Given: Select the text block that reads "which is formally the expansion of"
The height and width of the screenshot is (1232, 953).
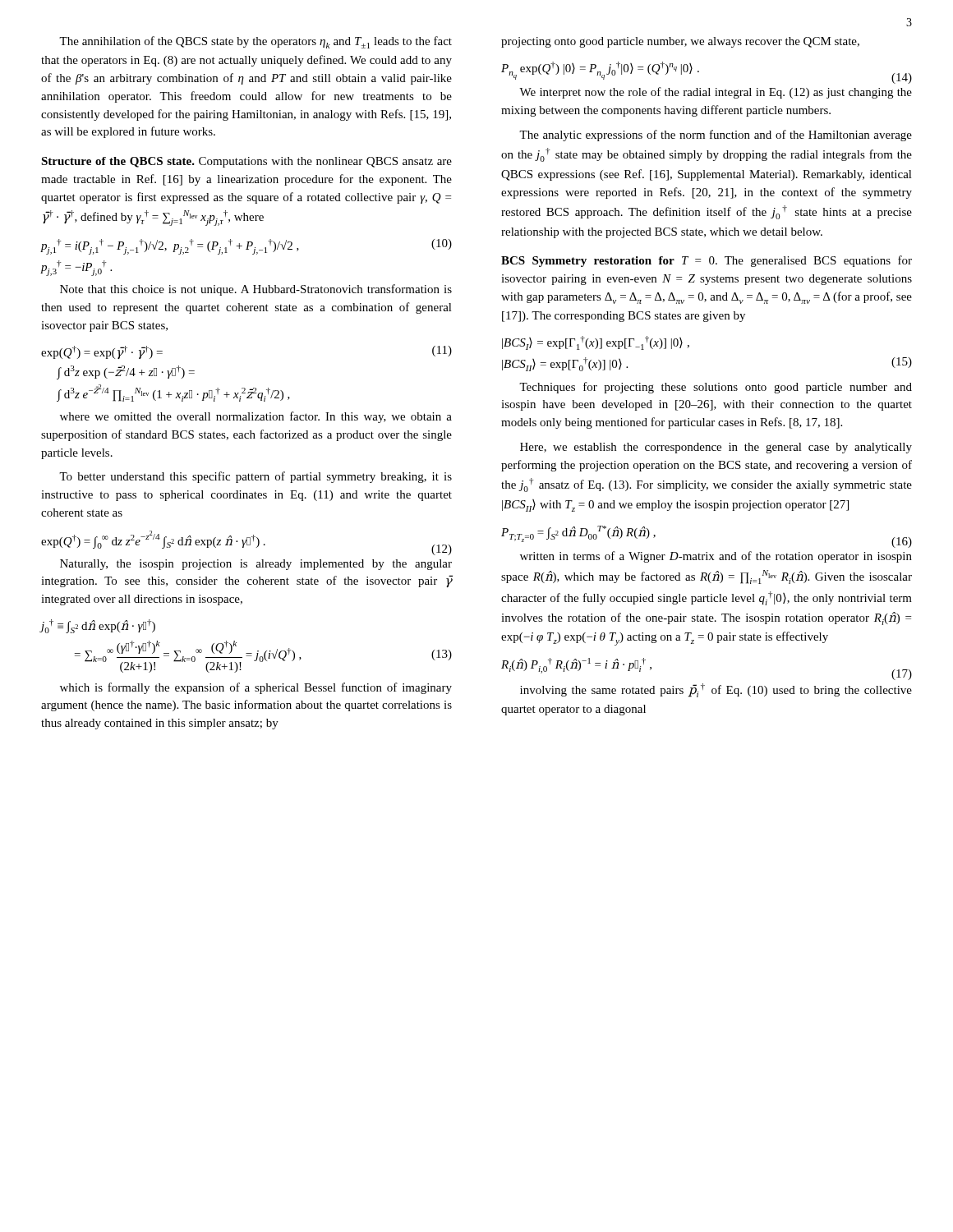Looking at the screenshot, I should pos(246,706).
